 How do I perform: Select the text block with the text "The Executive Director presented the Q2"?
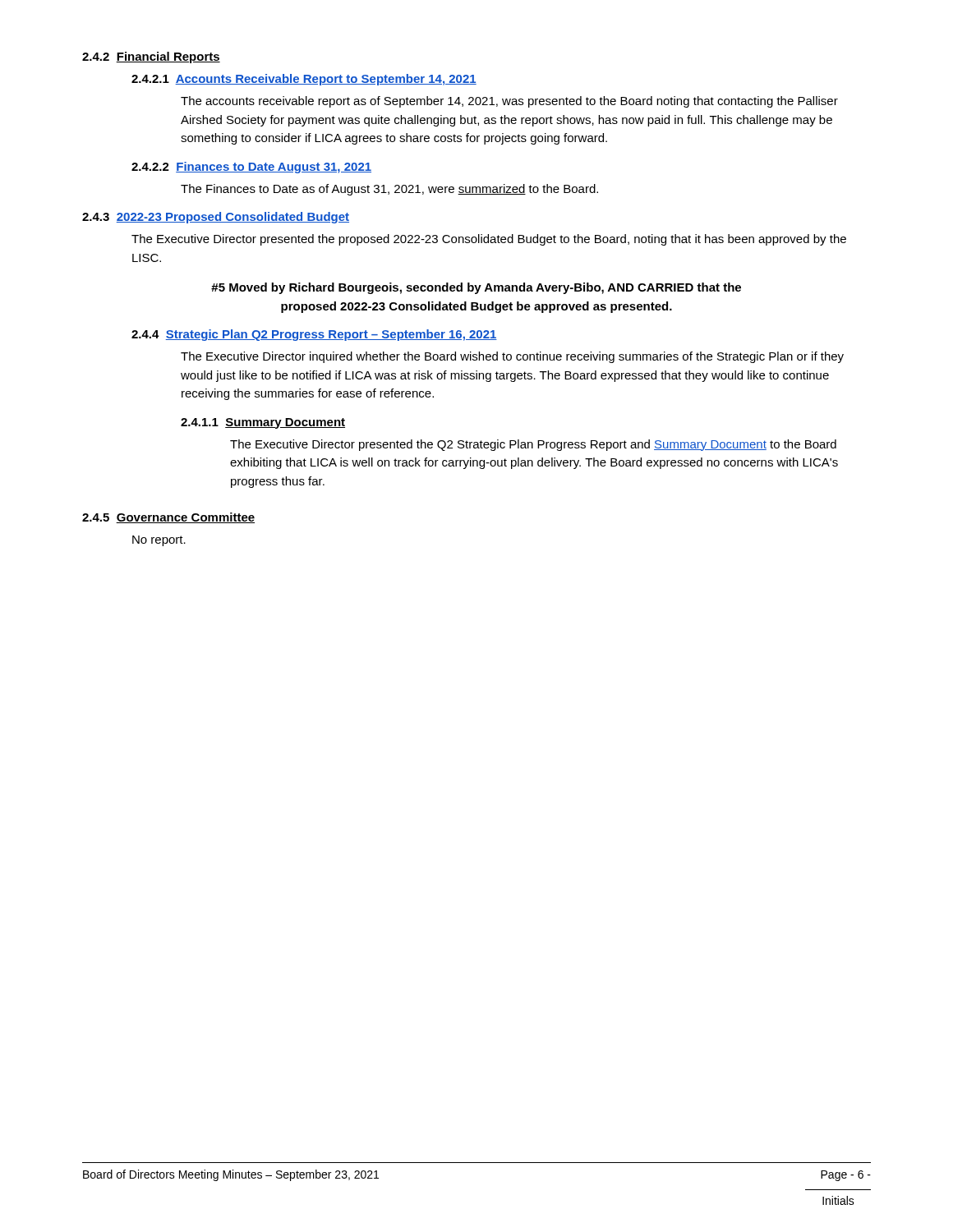pos(550,463)
